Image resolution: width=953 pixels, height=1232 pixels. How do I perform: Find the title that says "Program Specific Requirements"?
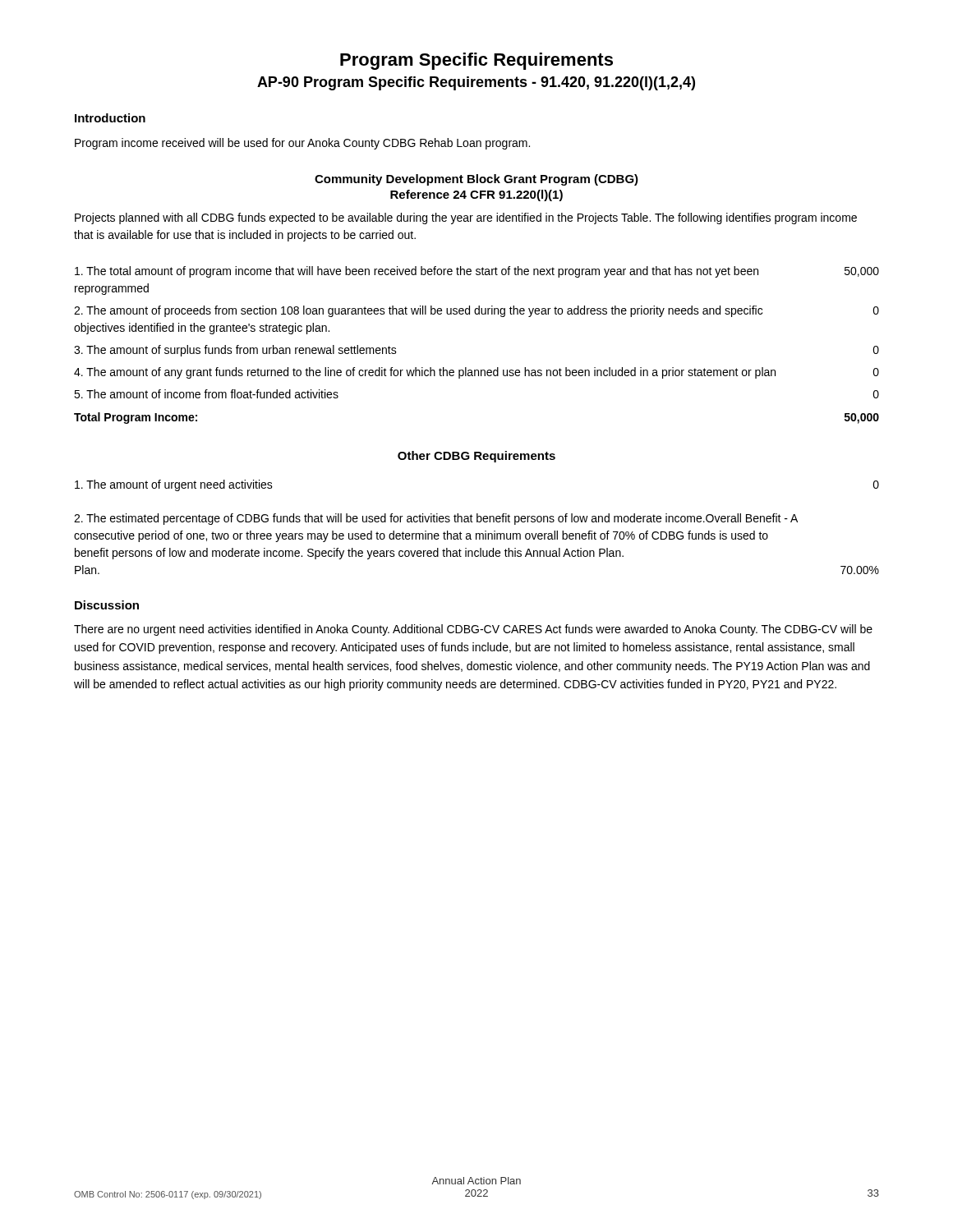click(x=476, y=60)
